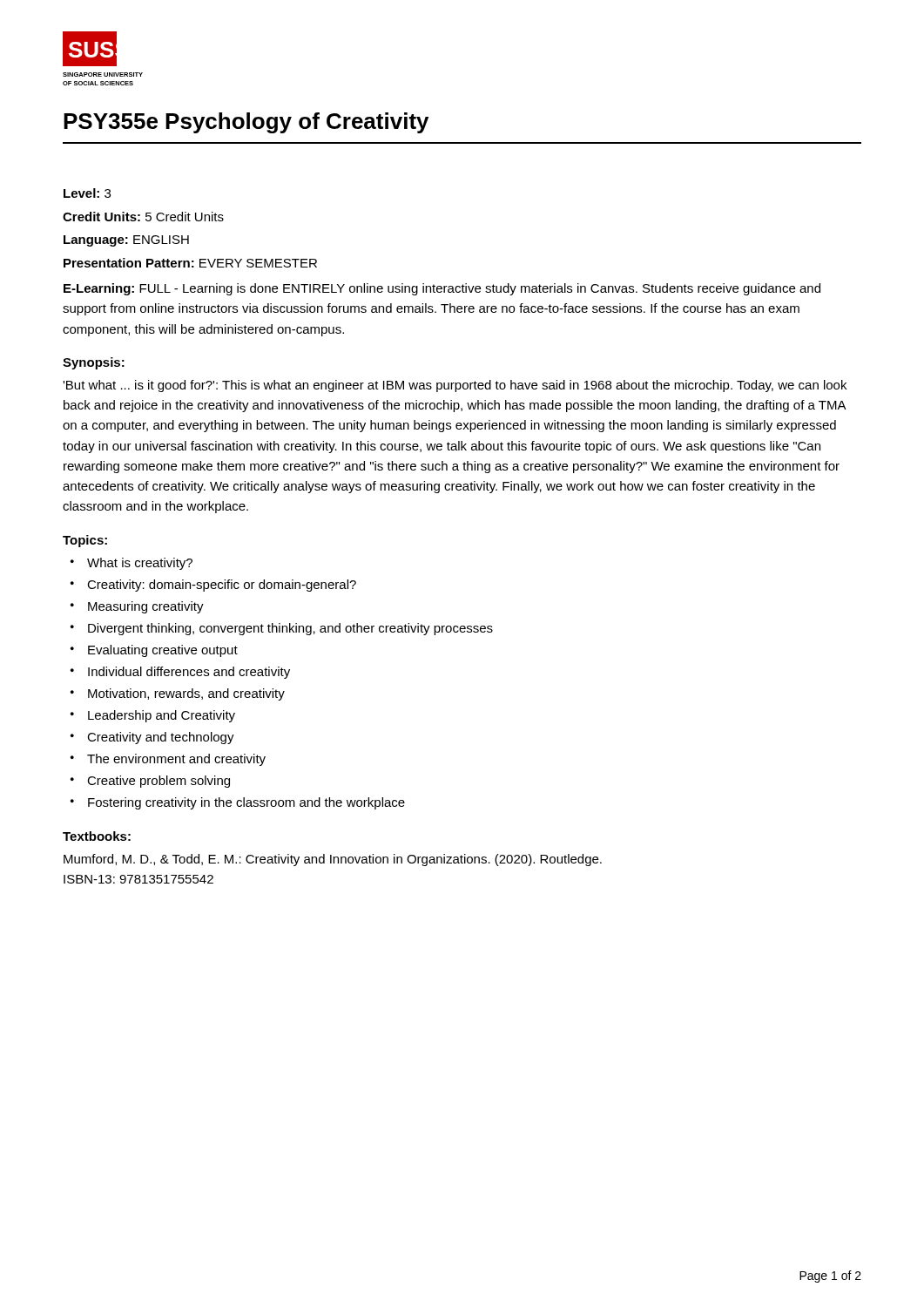Click the title

[462, 126]
